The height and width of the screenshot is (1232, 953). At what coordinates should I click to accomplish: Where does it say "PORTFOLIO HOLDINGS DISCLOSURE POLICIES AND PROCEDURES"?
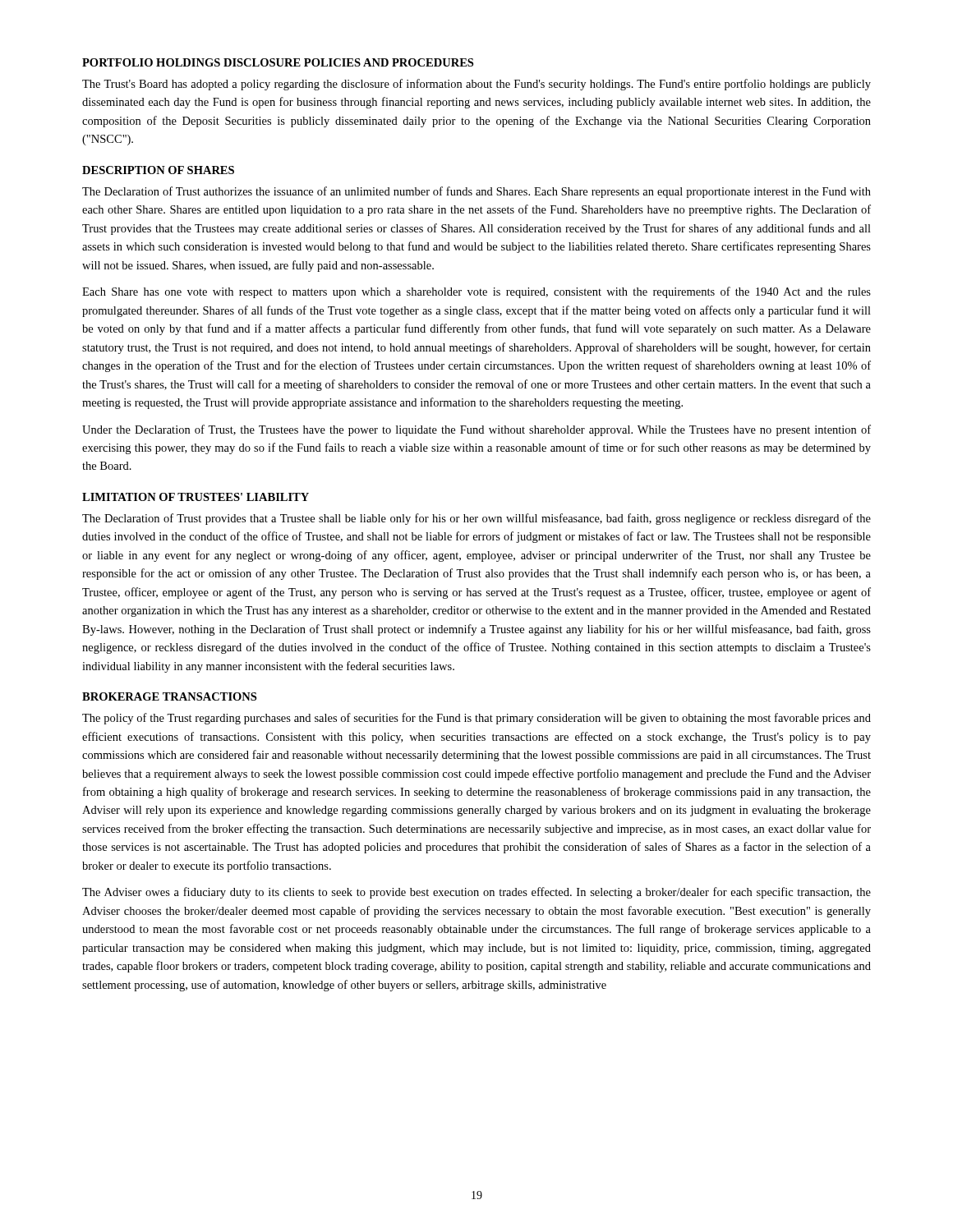tap(278, 62)
